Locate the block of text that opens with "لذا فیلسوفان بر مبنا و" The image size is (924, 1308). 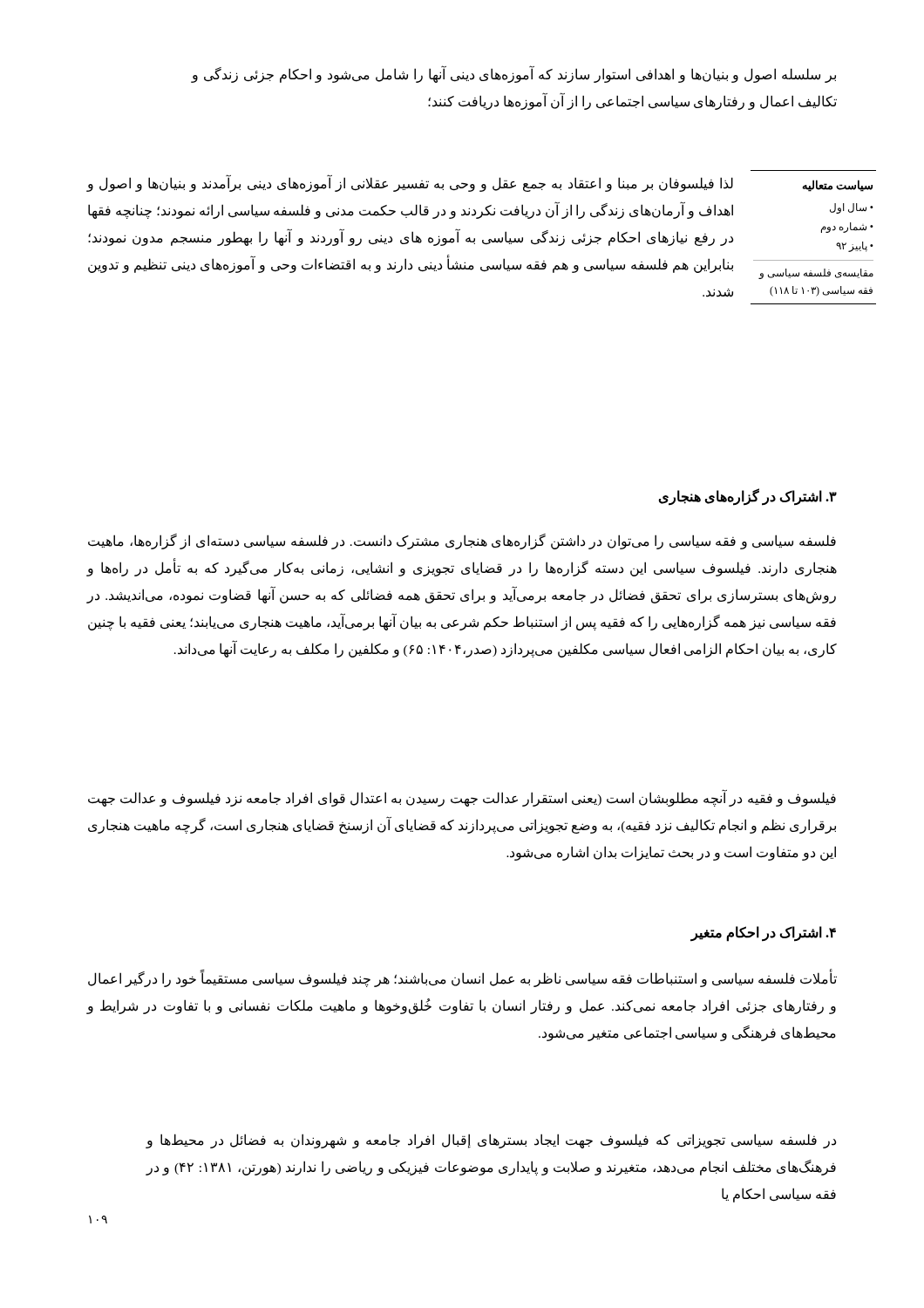(411, 238)
